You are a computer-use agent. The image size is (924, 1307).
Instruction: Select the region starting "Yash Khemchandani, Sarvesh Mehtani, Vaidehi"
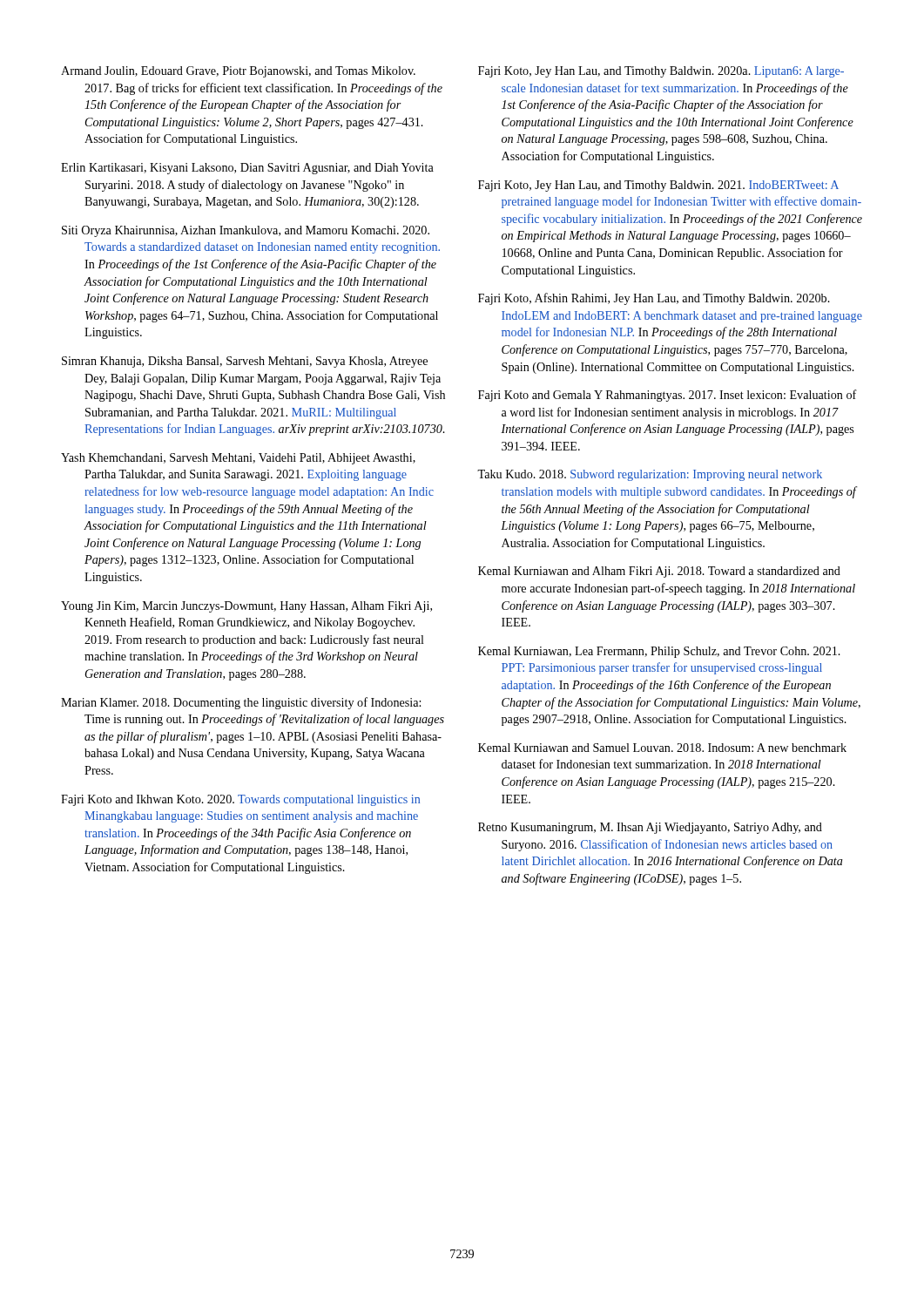tap(247, 517)
